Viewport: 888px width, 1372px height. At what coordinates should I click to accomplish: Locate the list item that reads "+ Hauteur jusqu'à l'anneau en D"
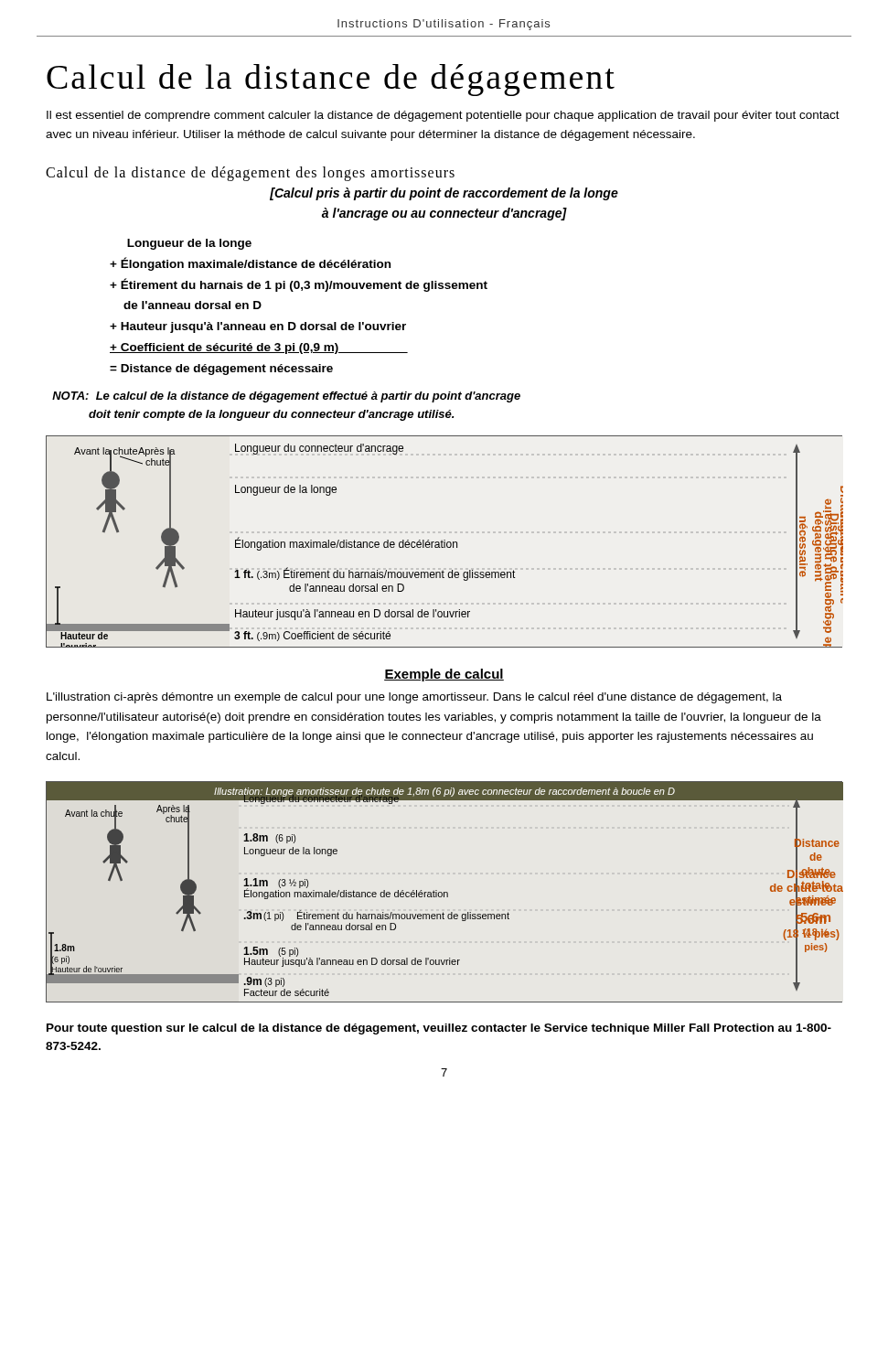pos(258,326)
